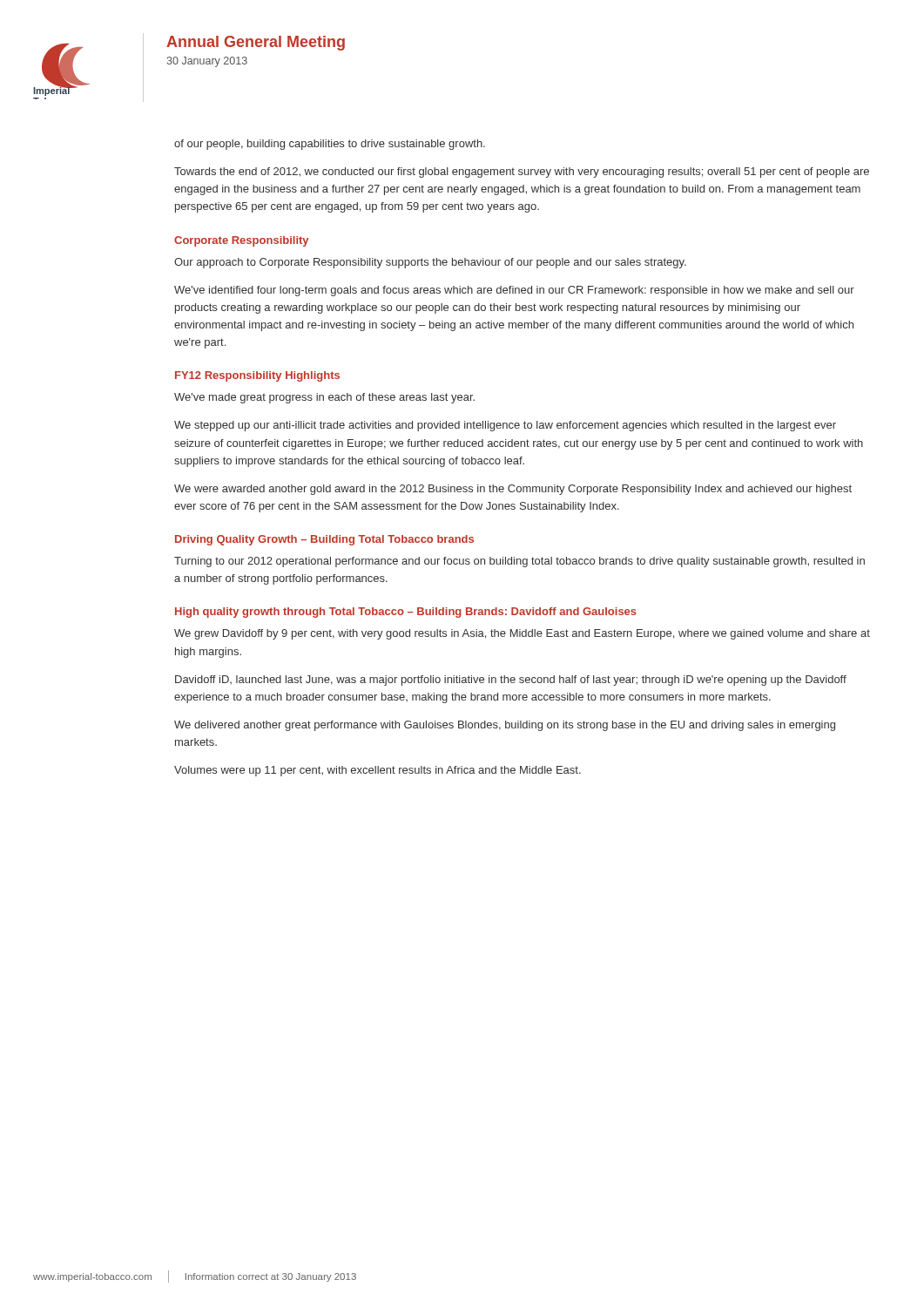Locate the element starting "We've identified four long-term"

pyautogui.click(x=514, y=316)
